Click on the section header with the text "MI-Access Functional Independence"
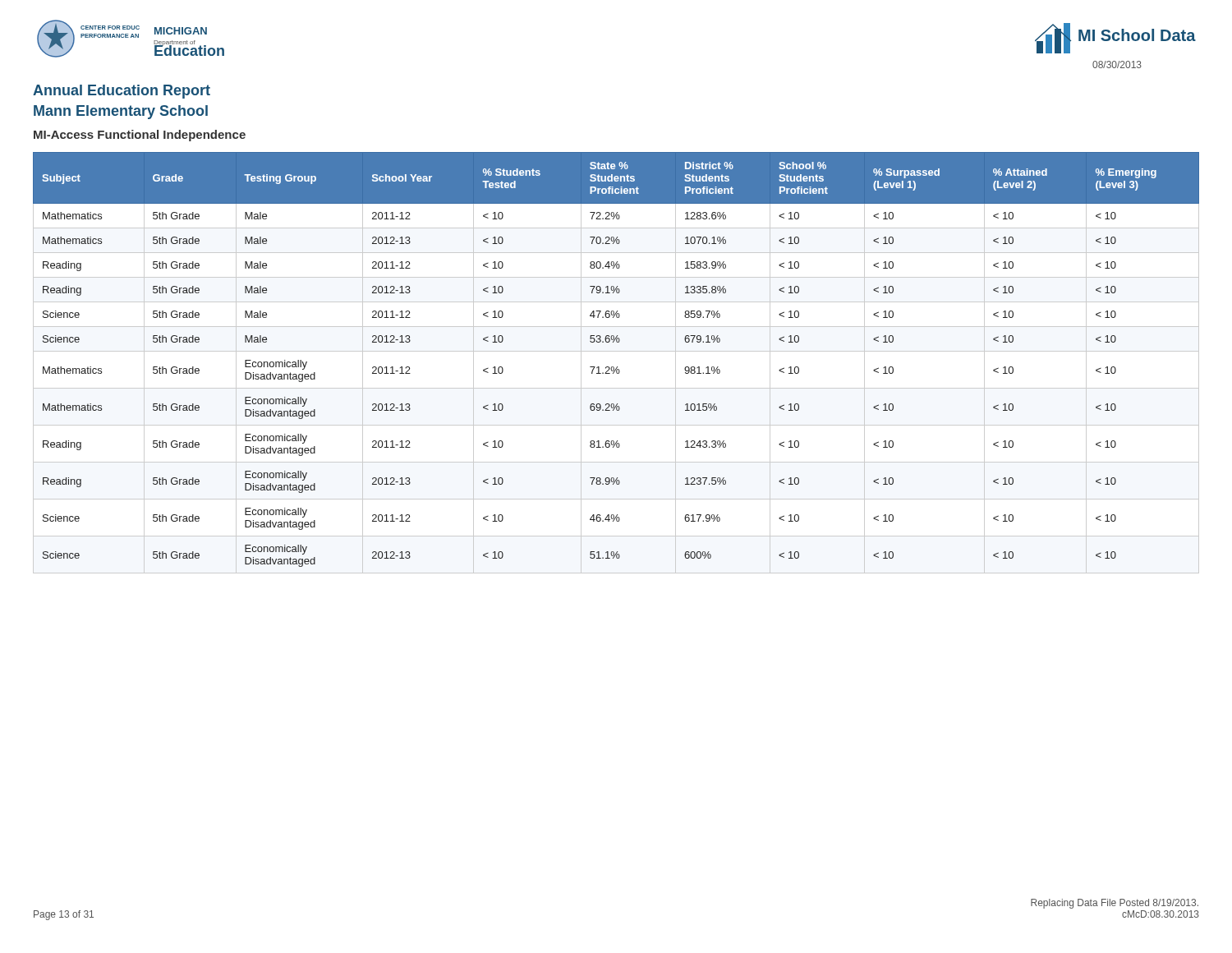This screenshot has height=953, width=1232. [139, 134]
